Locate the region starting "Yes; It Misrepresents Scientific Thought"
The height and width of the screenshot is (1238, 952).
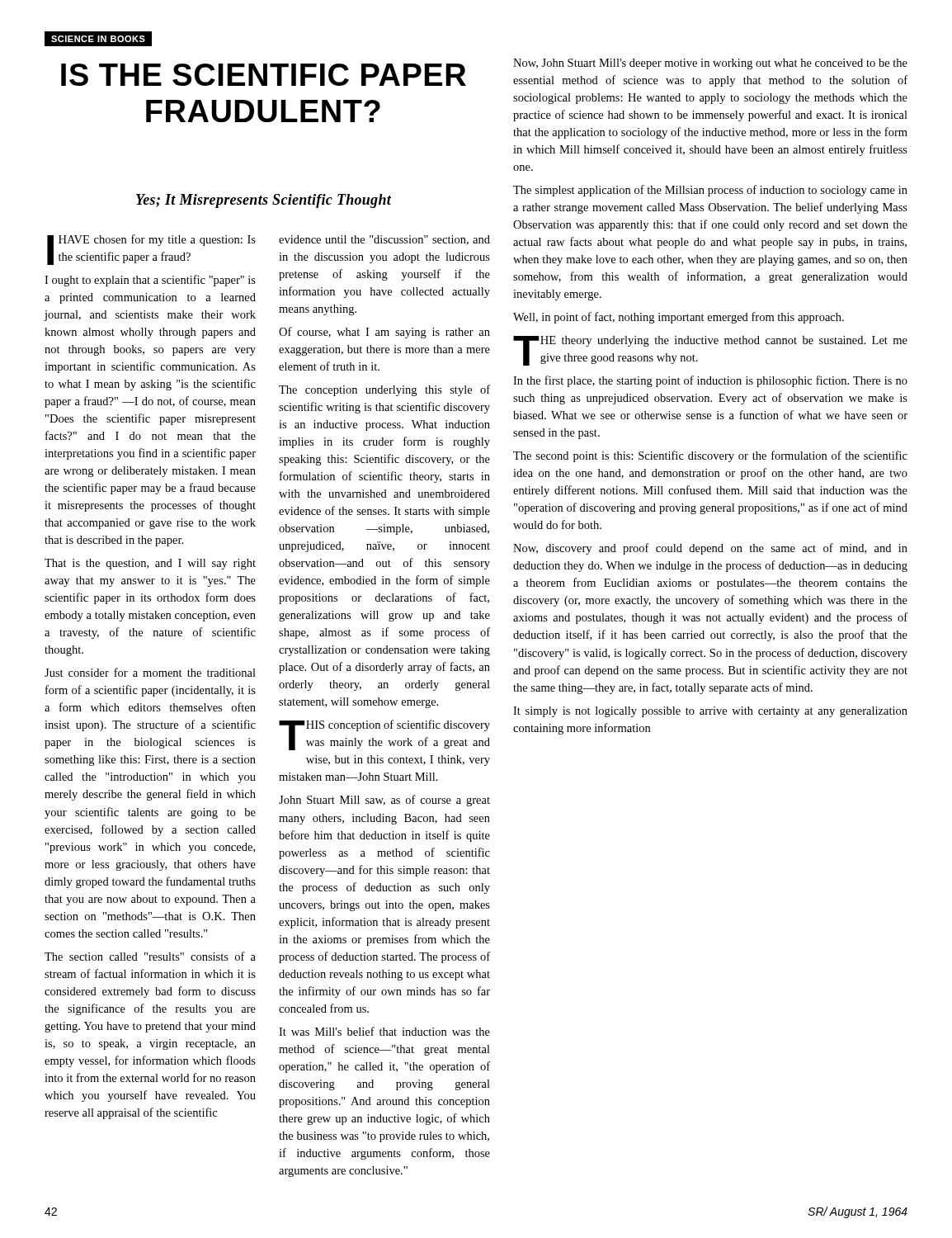click(x=263, y=200)
